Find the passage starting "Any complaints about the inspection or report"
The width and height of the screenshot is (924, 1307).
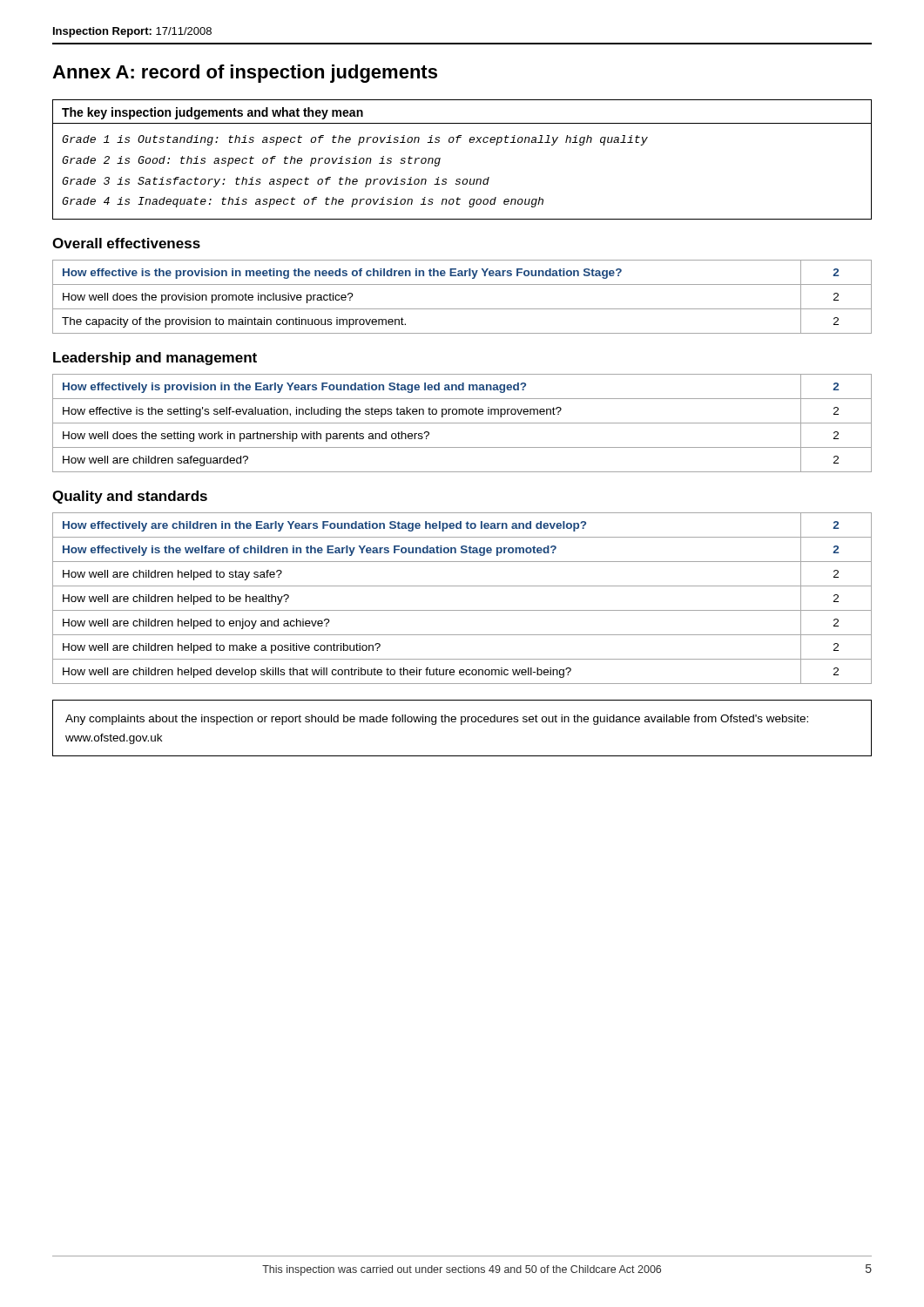click(x=462, y=728)
